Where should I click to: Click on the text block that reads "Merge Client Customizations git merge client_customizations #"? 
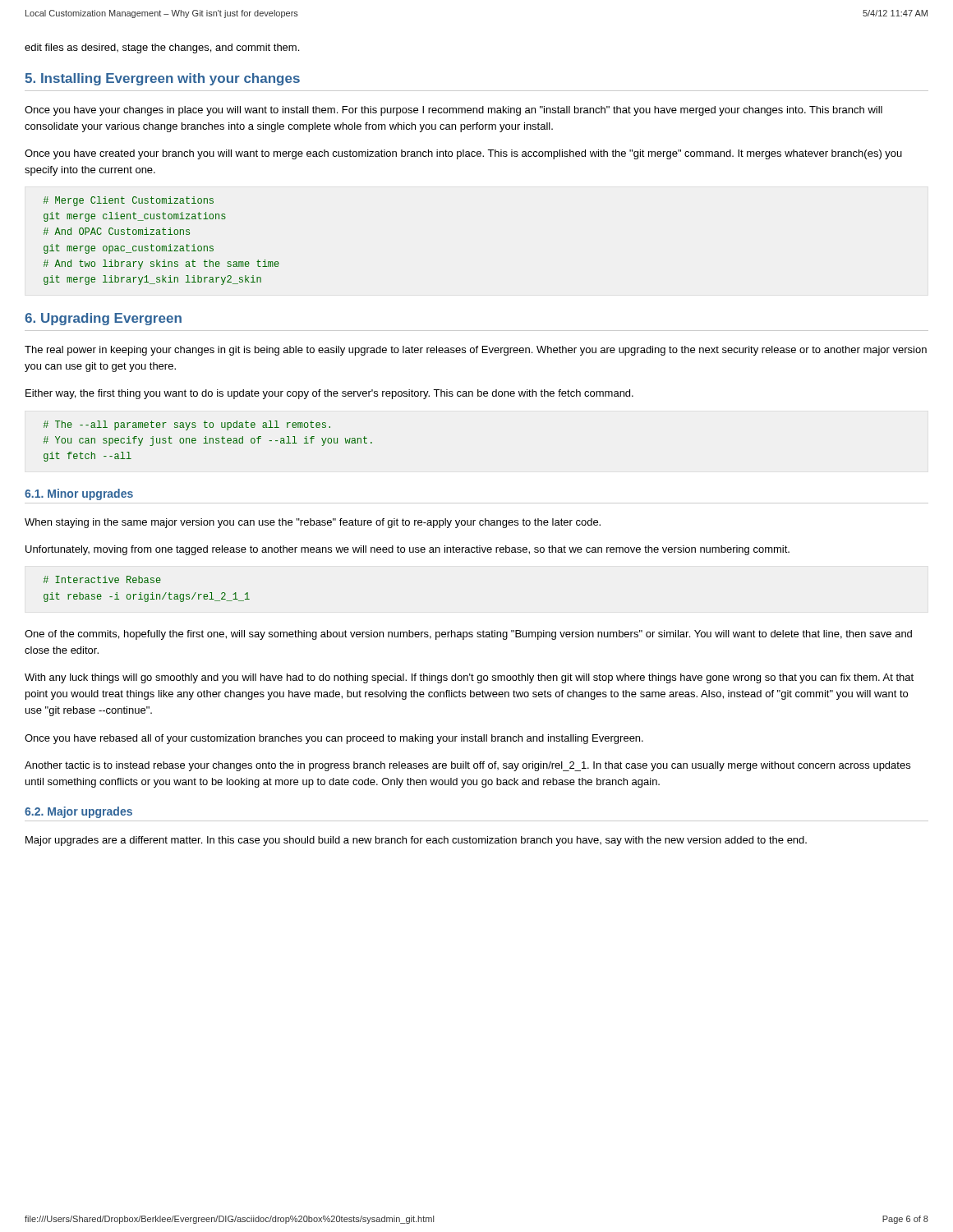(129, 201)
